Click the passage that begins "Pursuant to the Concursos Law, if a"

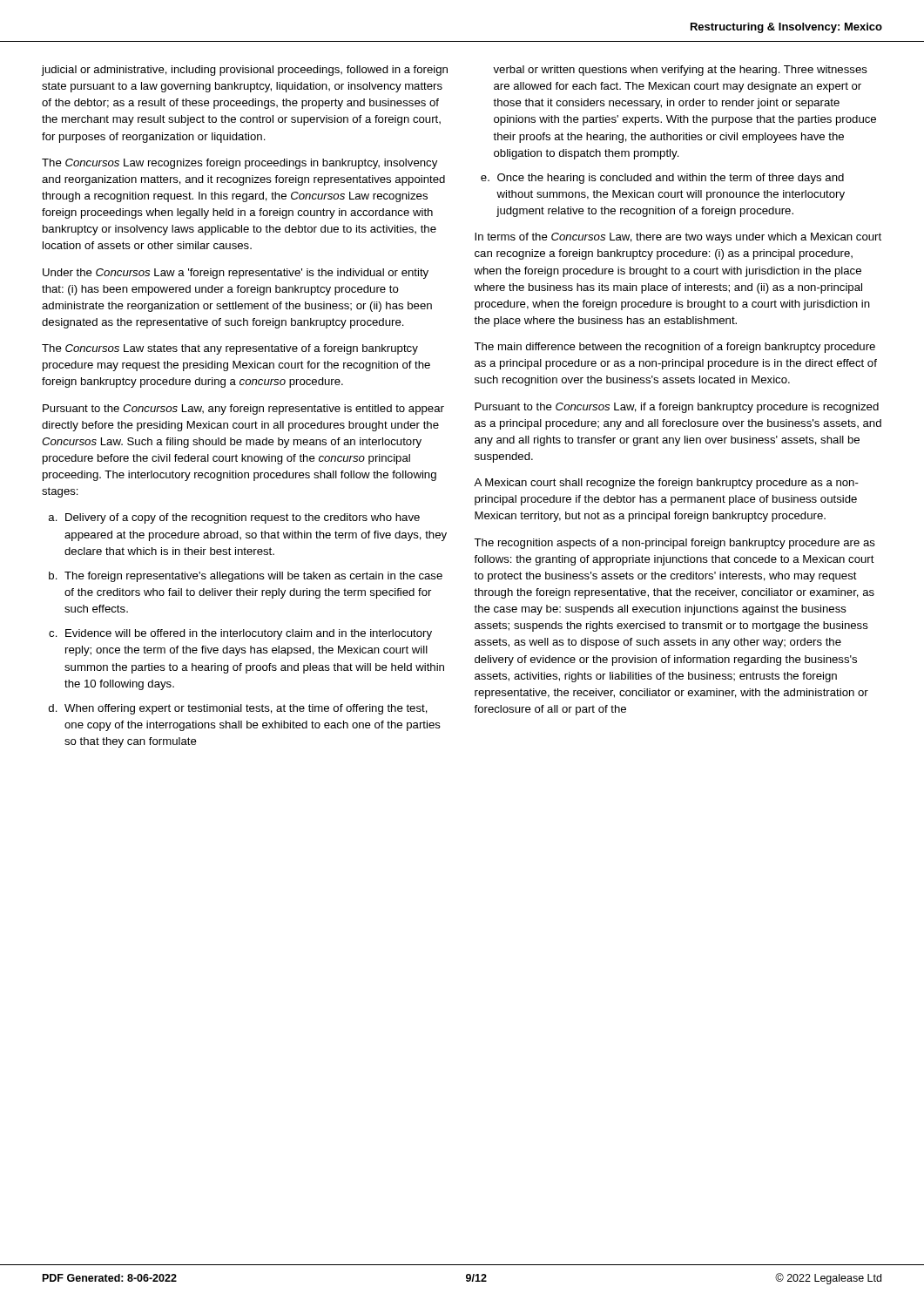tap(678, 431)
